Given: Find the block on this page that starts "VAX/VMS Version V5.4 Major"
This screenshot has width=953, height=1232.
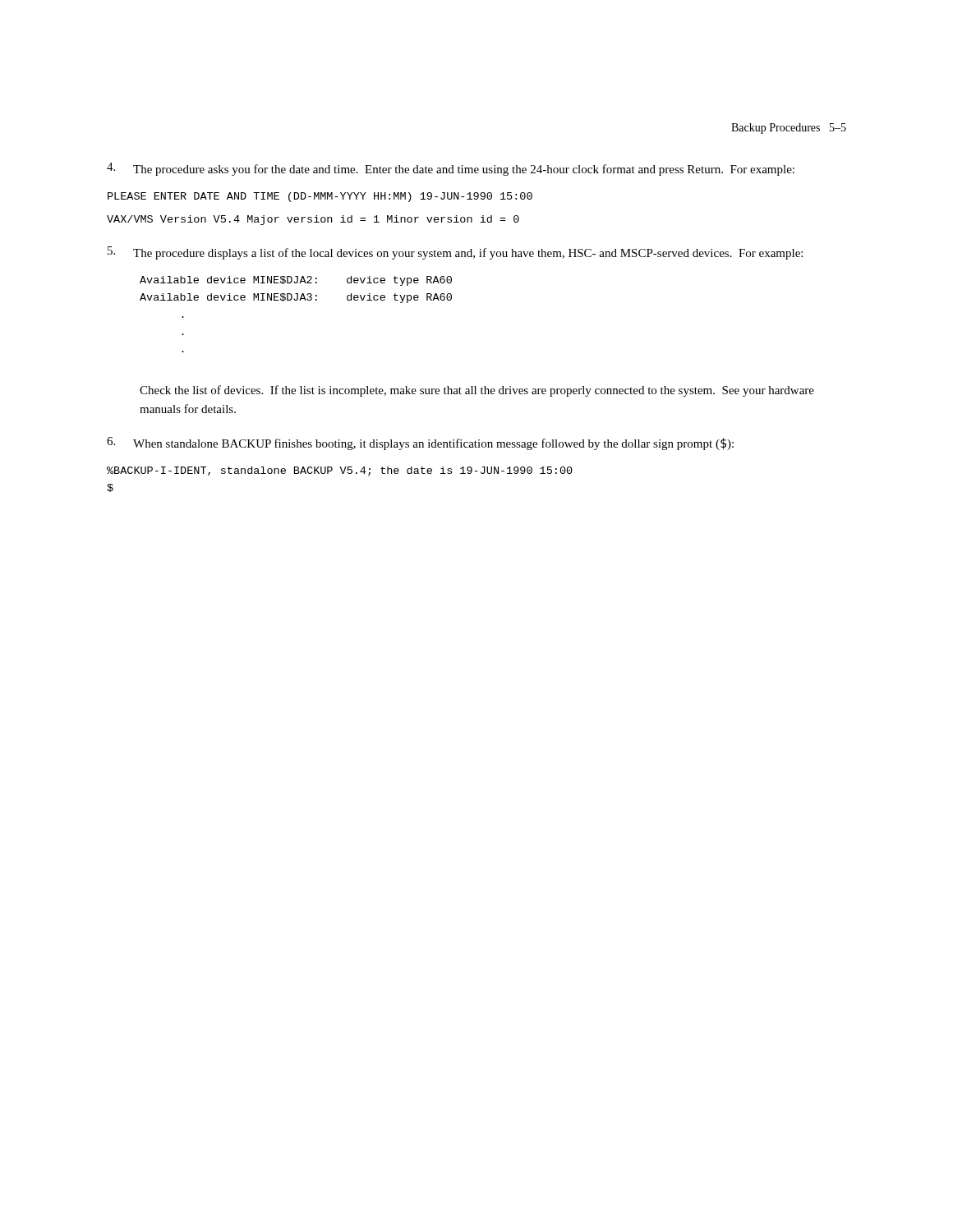Looking at the screenshot, I should [313, 220].
